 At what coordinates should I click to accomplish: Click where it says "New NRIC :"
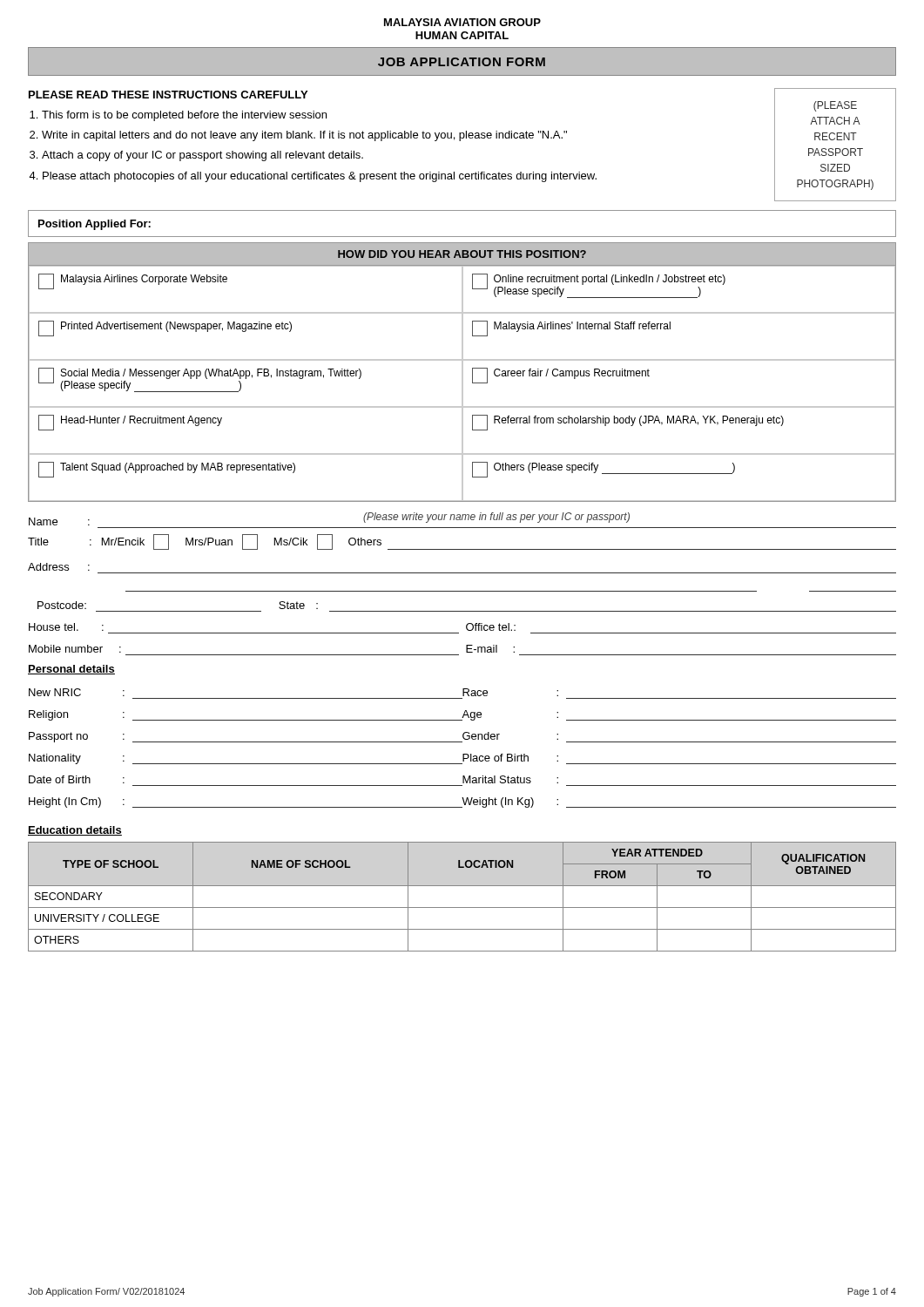pyautogui.click(x=245, y=691)
